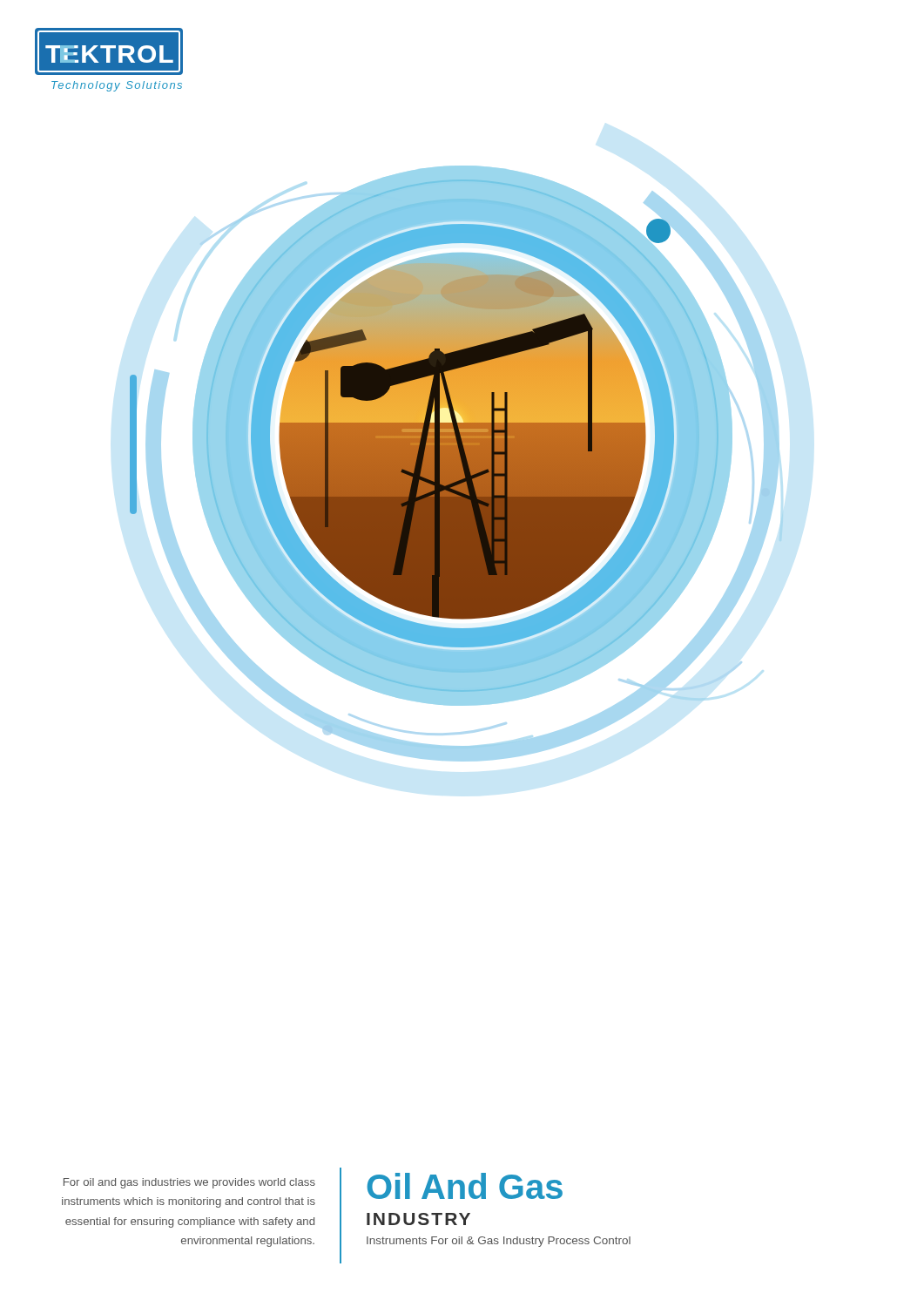Locate the text block starting "For oil and gas"
The image size is (924, 1307).
[x=188, y=1211]
